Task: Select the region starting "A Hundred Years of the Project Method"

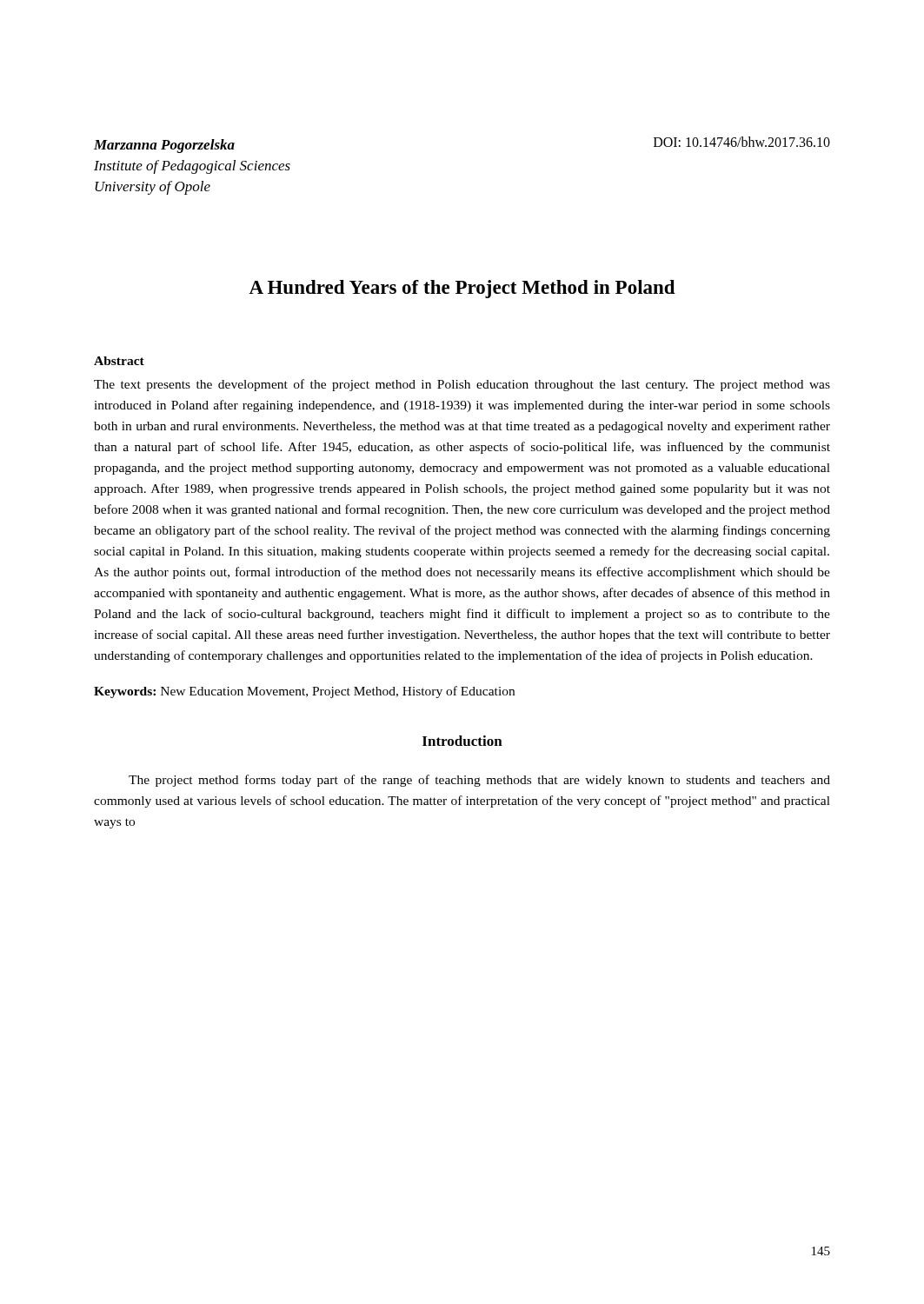Action: click(x=462, y=288)
